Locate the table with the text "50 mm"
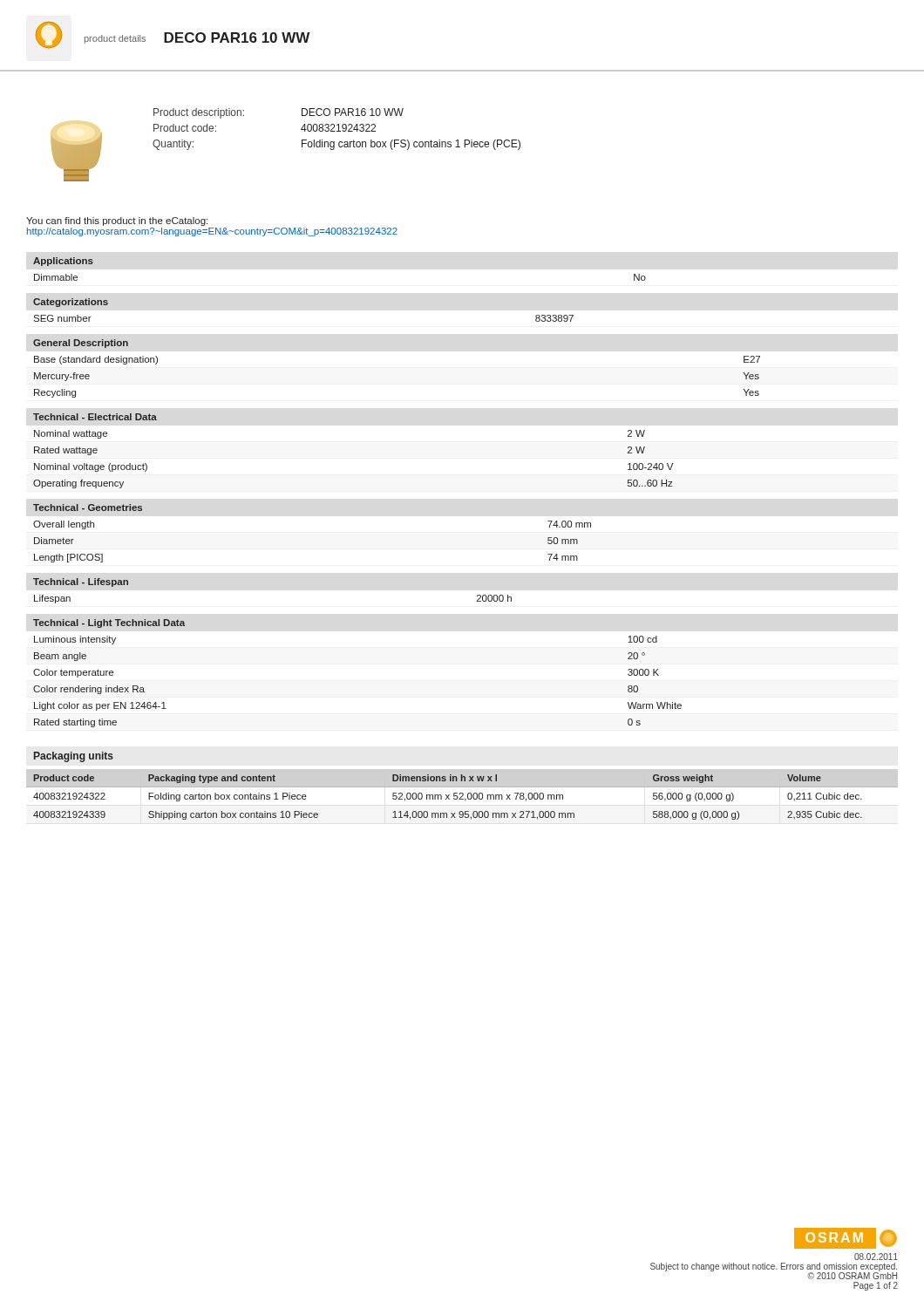 click(x=462, y=532)
